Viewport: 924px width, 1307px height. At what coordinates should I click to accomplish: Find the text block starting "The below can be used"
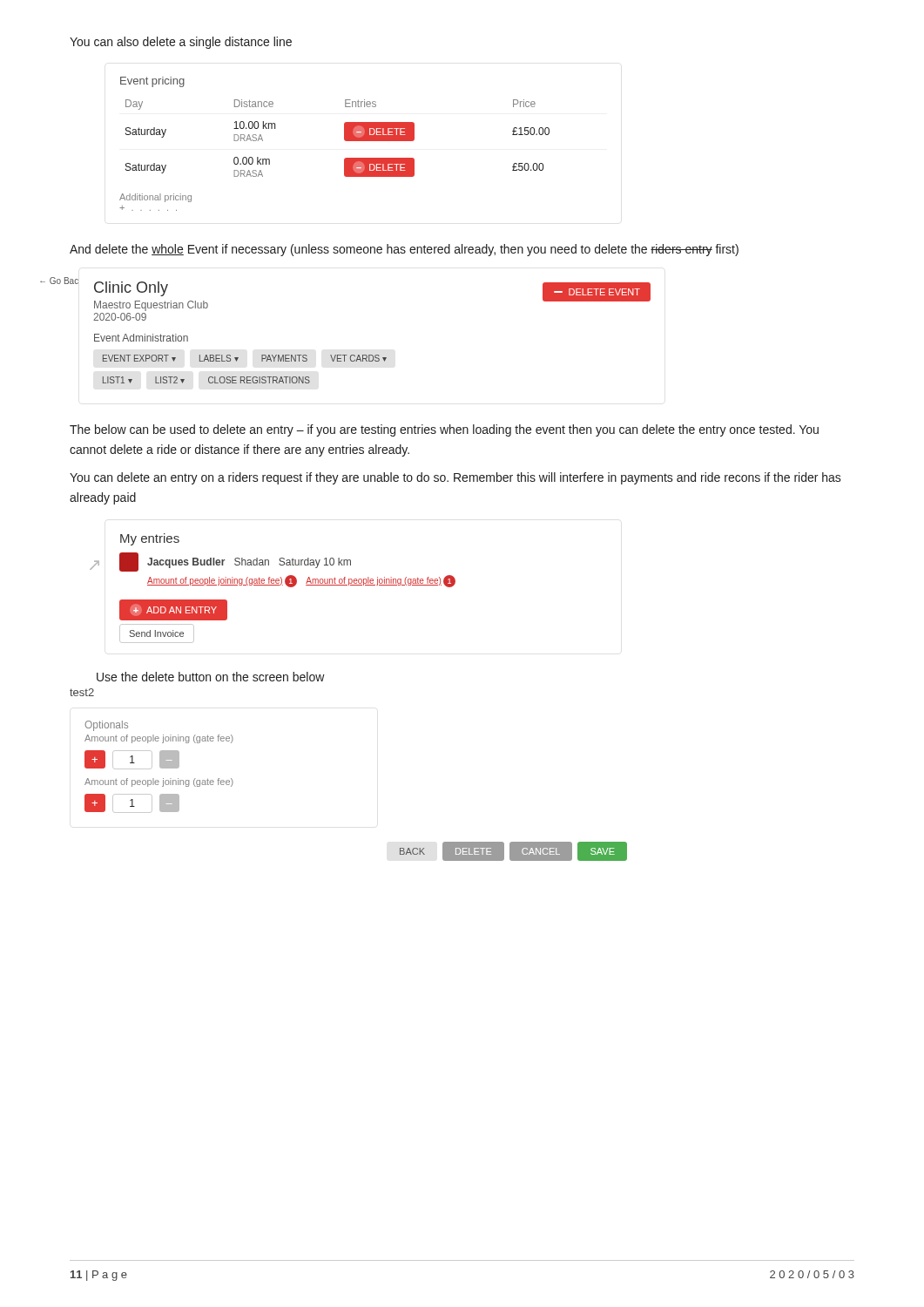(444, 440)
